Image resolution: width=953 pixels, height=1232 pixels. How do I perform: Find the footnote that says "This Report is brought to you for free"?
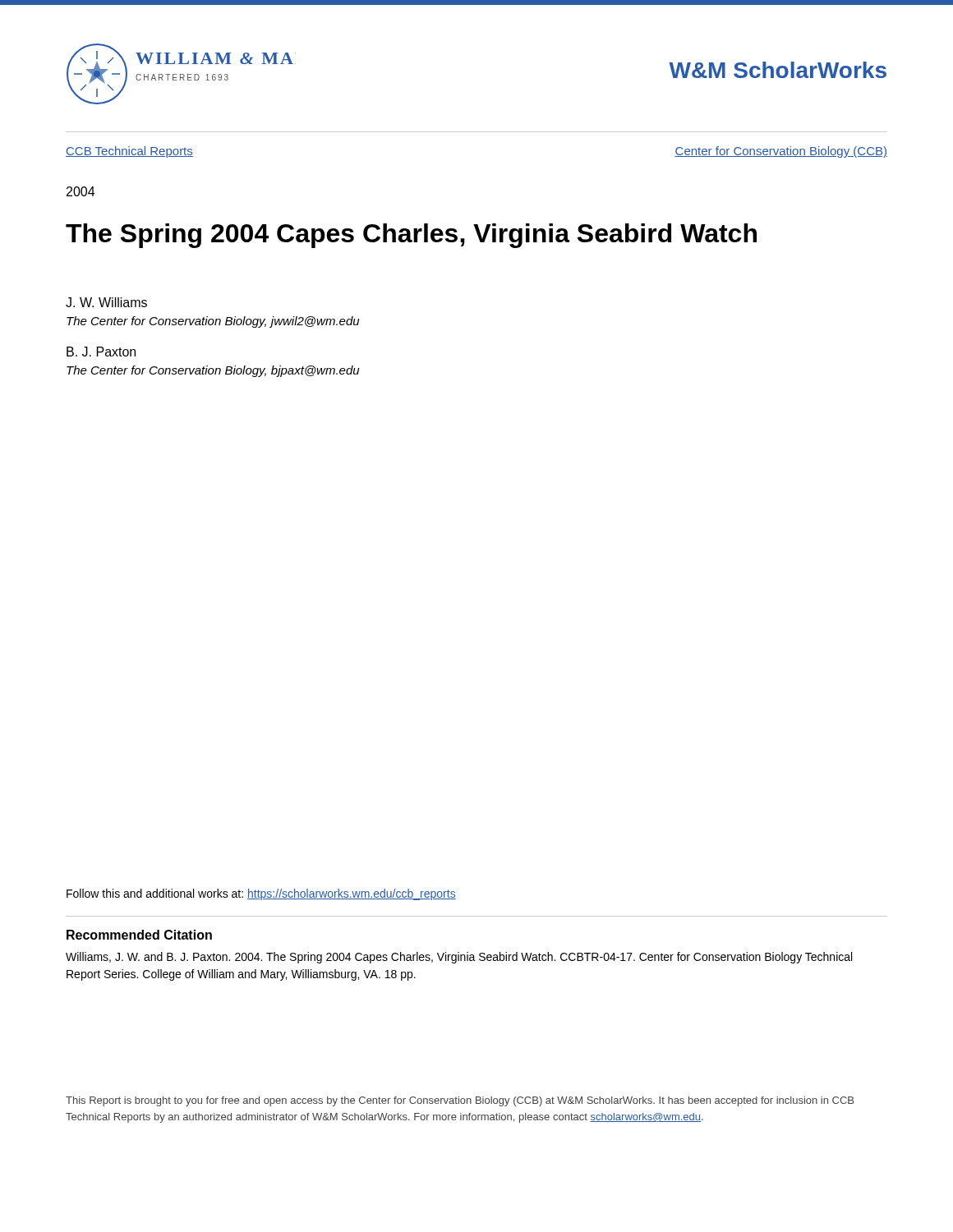pos(460,1108)
